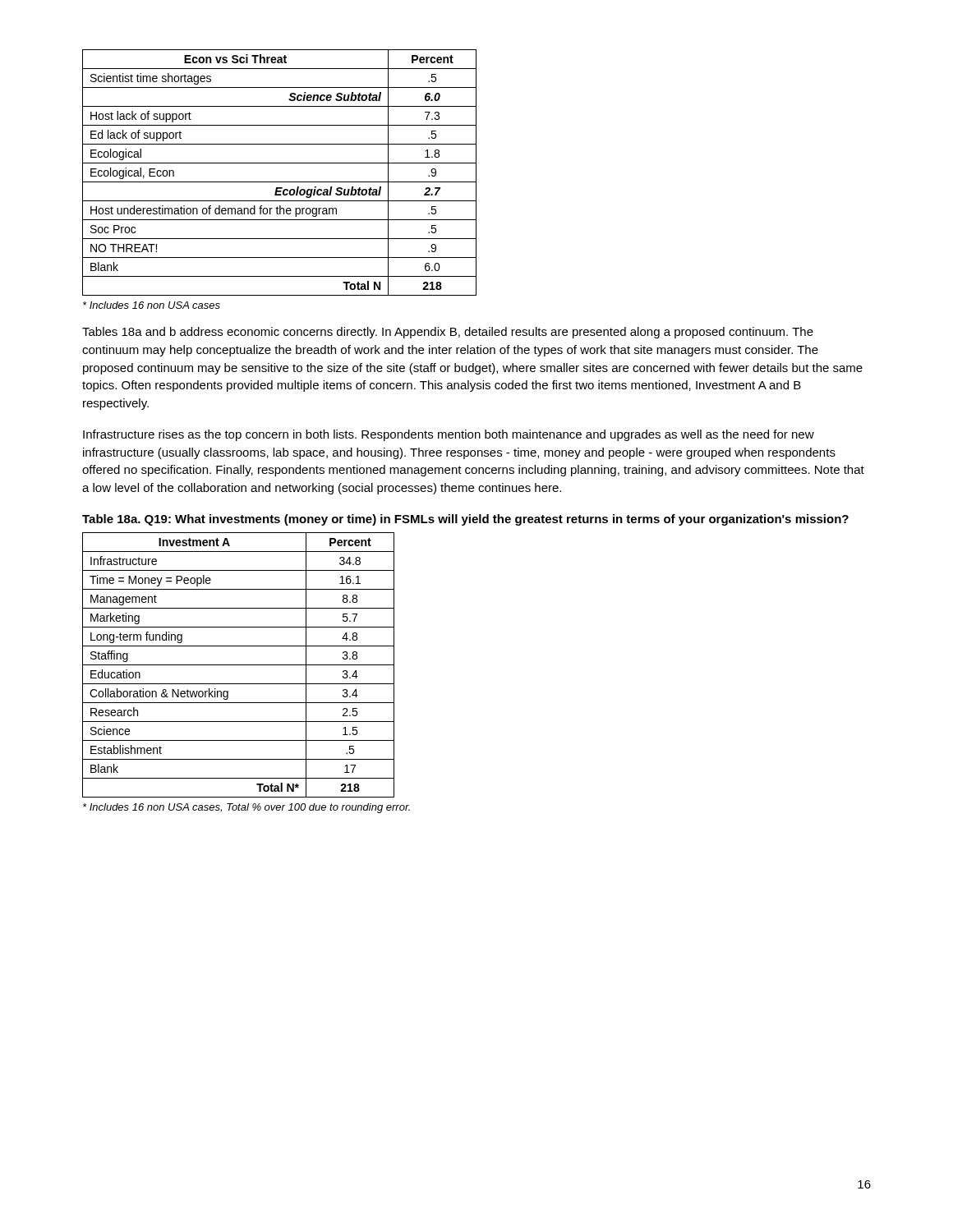Click a caption
Viewport: 953px width, 1232px height.
[466, 518]
